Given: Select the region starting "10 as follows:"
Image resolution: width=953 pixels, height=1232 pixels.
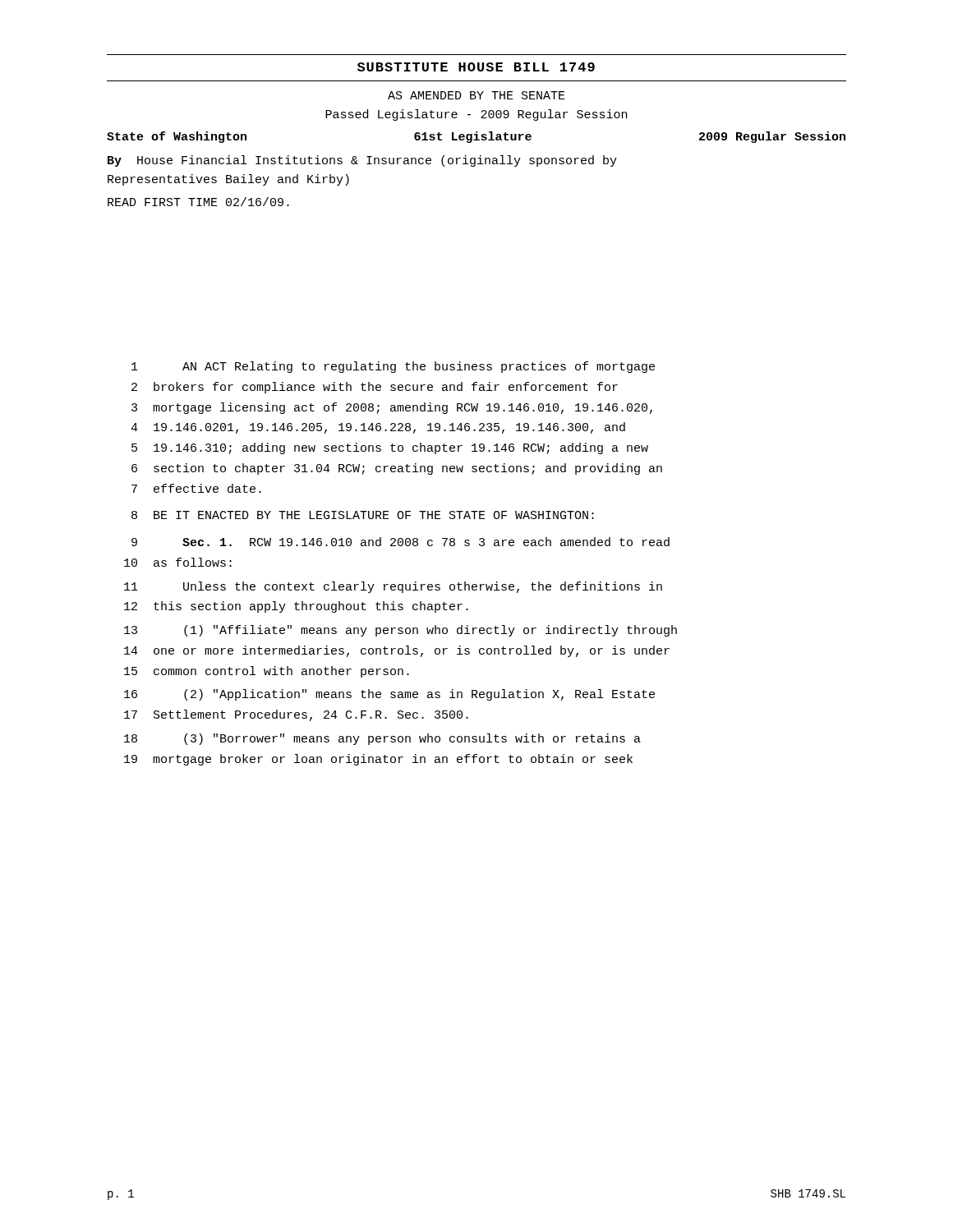Looking at the screenshot, I should tap(178, 562).
